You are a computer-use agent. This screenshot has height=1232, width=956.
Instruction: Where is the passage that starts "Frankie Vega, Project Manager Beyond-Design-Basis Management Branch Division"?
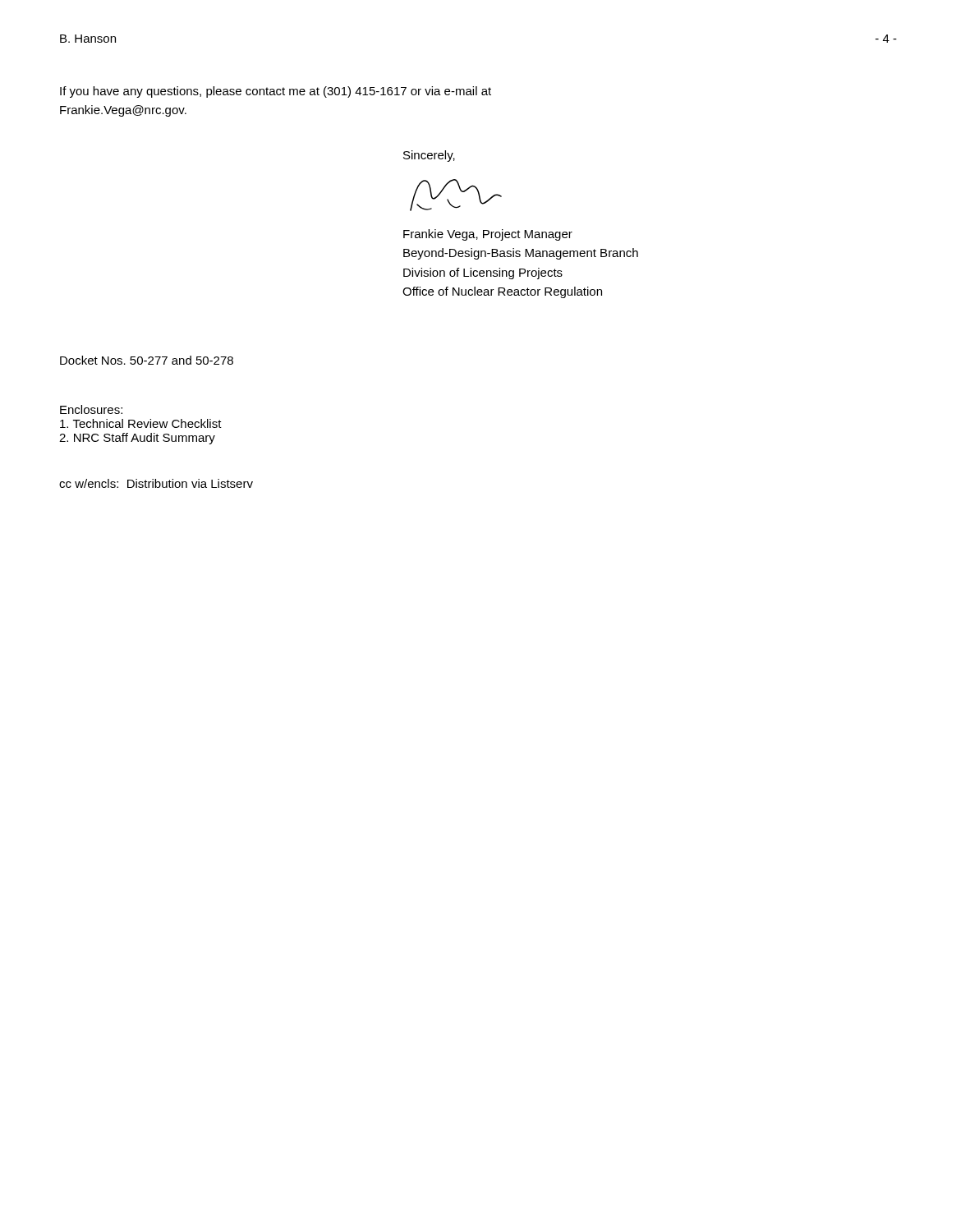click(x=521, y=262)
